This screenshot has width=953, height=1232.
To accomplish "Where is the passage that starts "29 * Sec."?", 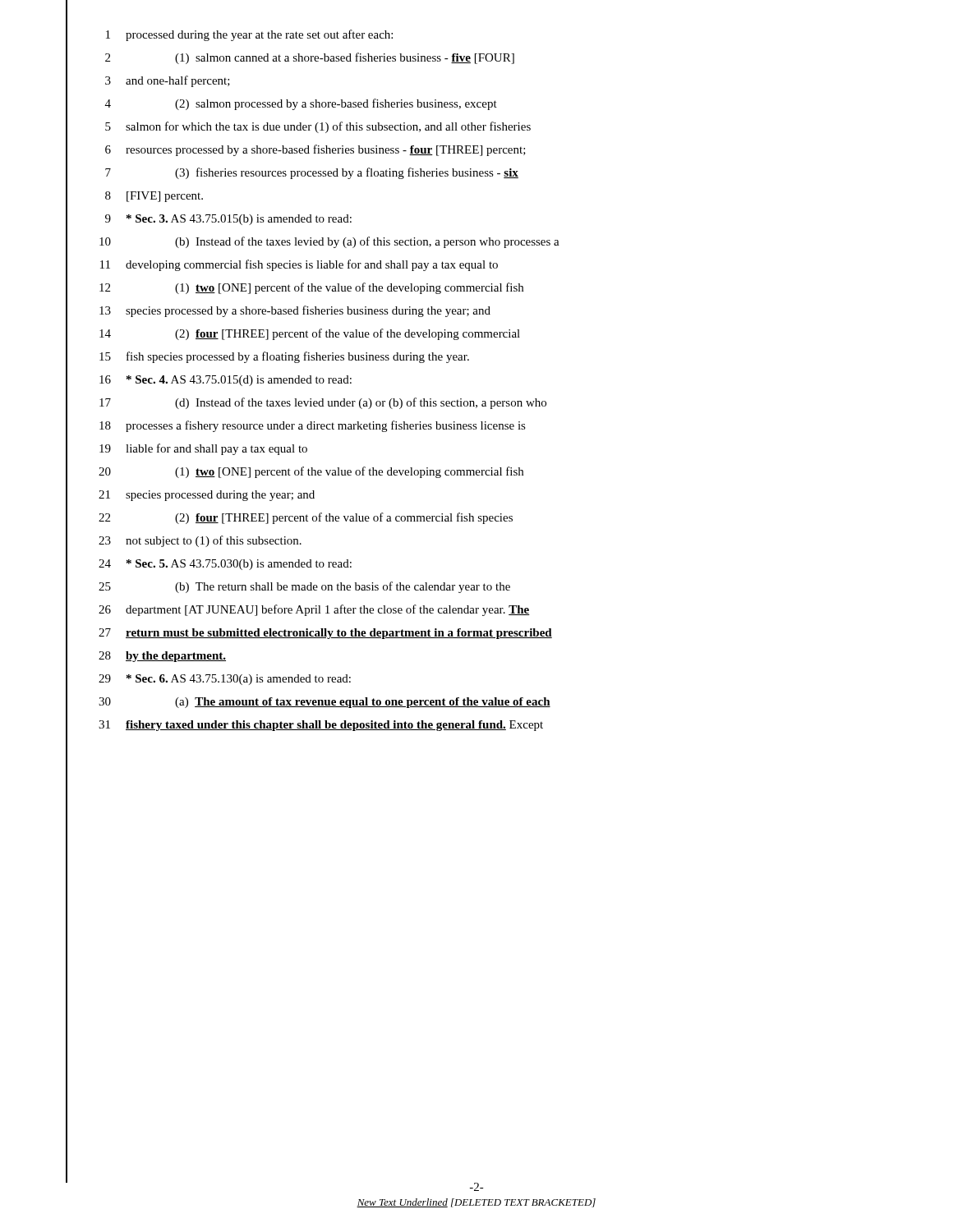I will pos(208,680).
